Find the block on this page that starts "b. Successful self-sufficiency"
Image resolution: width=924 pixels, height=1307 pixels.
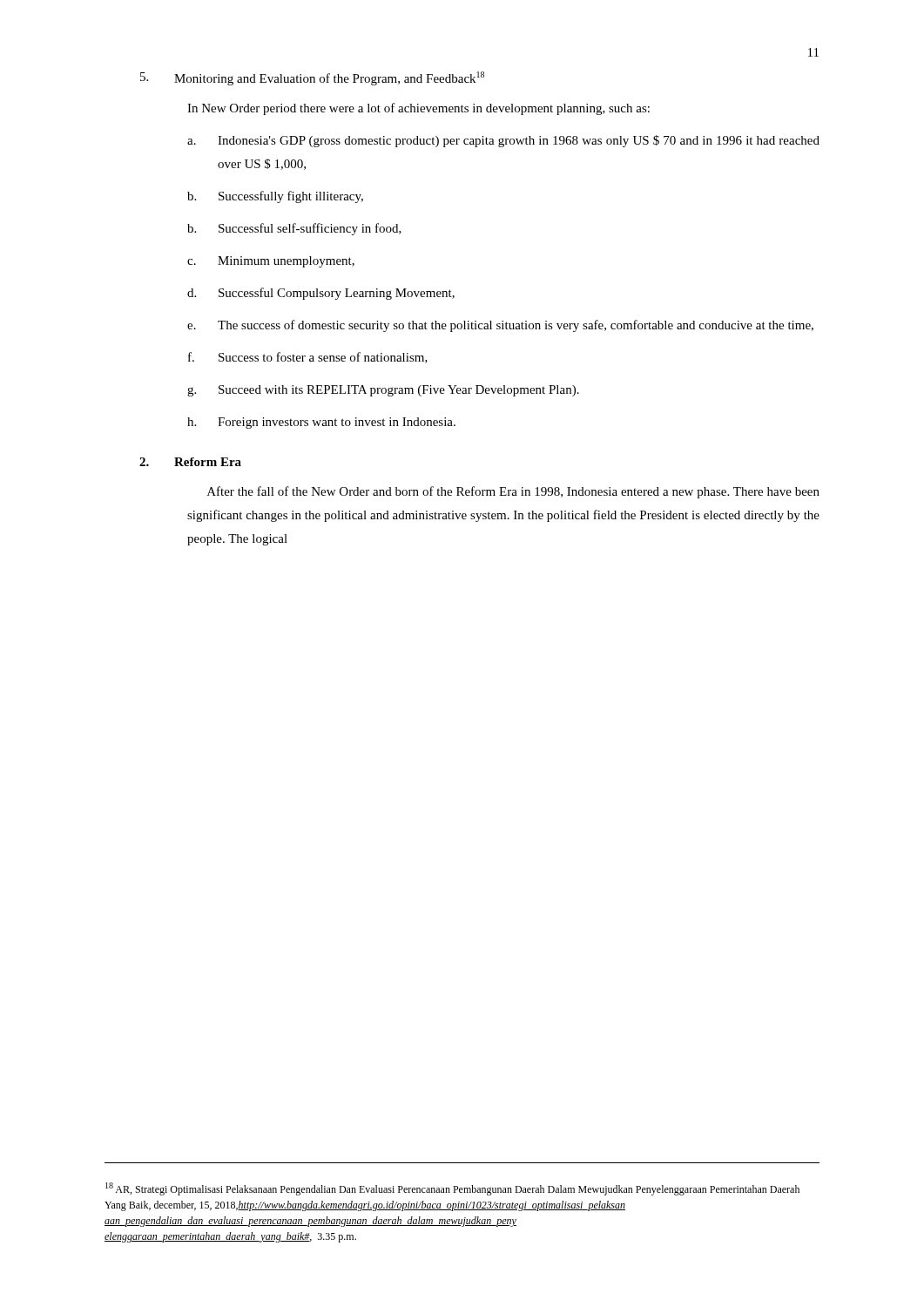pyautogui.click(x=294, y=229)
